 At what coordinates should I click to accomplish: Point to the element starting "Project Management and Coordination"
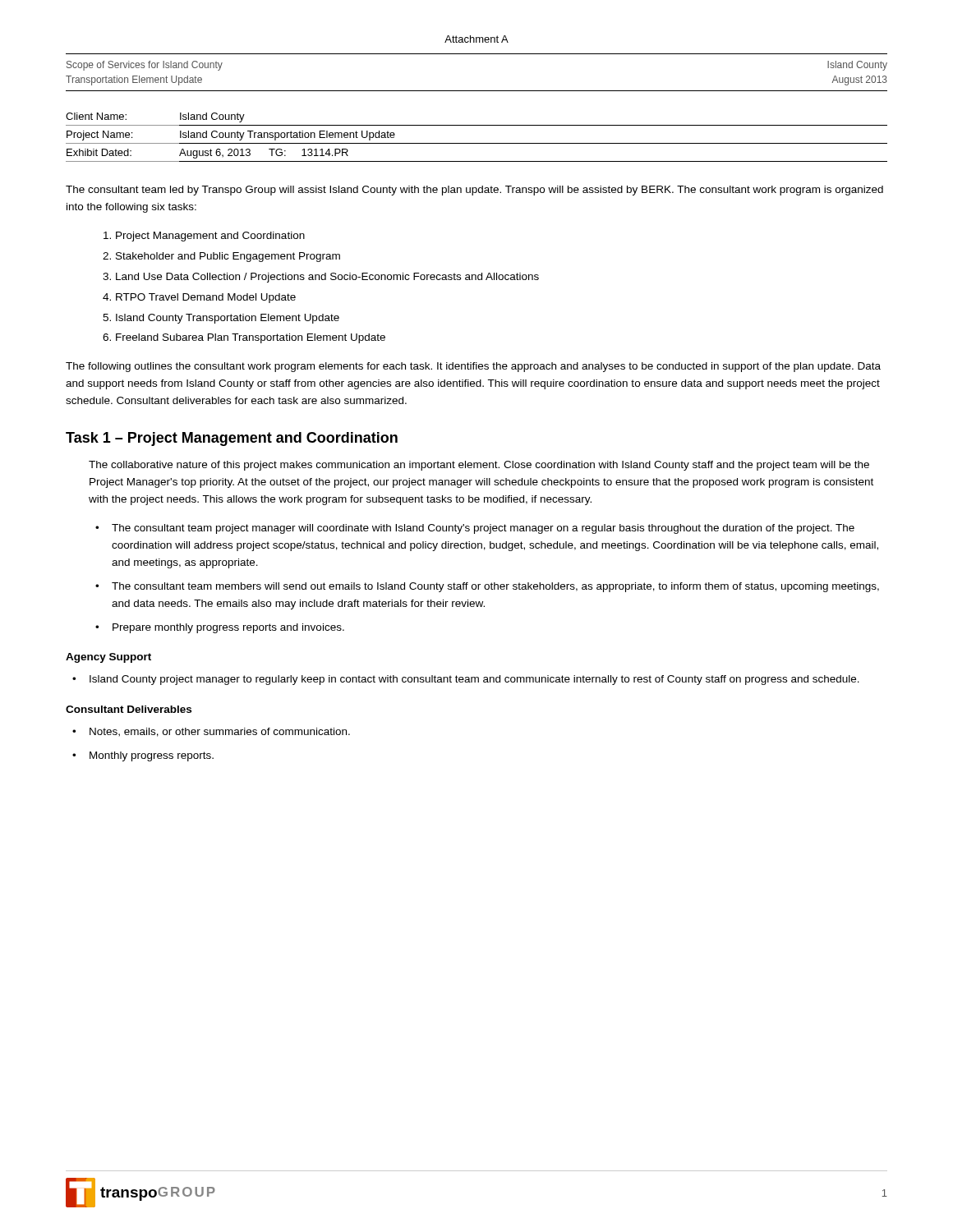click(x=210, y=237)
